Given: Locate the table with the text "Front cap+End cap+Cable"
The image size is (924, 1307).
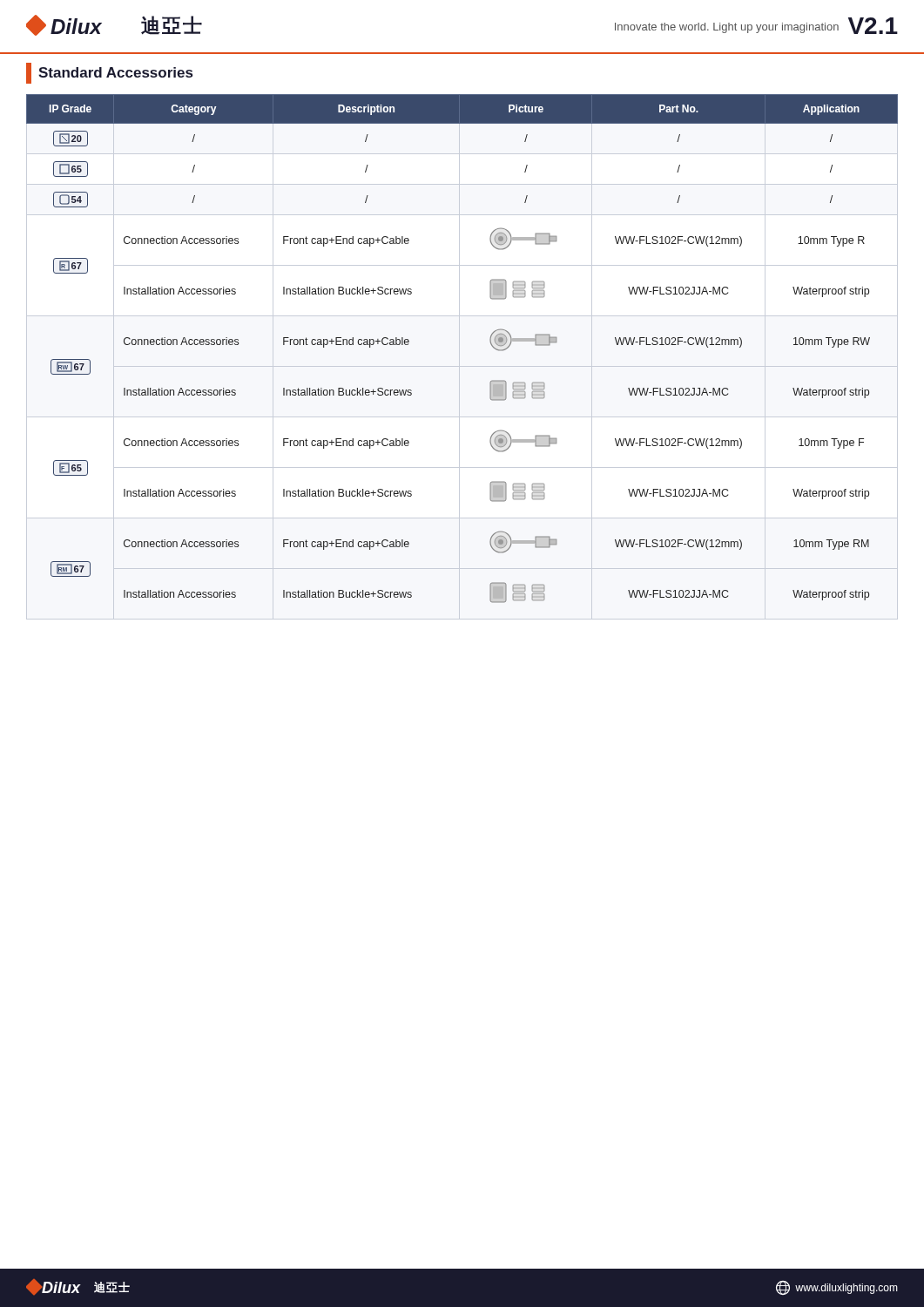Looking at the screenshot, I should tap(462, 357).
